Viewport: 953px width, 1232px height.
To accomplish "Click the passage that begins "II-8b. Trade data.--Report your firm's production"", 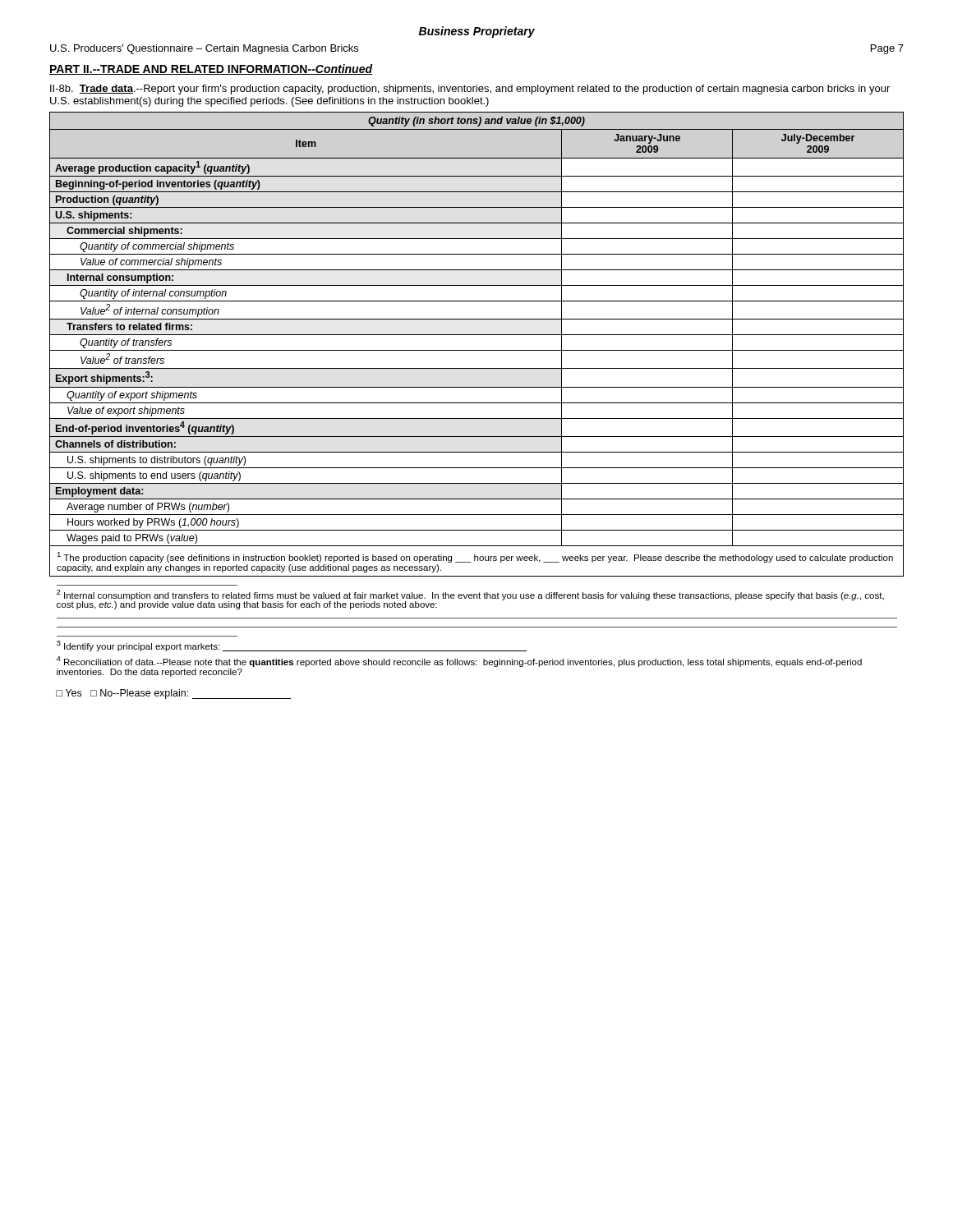I will (476, 94).
